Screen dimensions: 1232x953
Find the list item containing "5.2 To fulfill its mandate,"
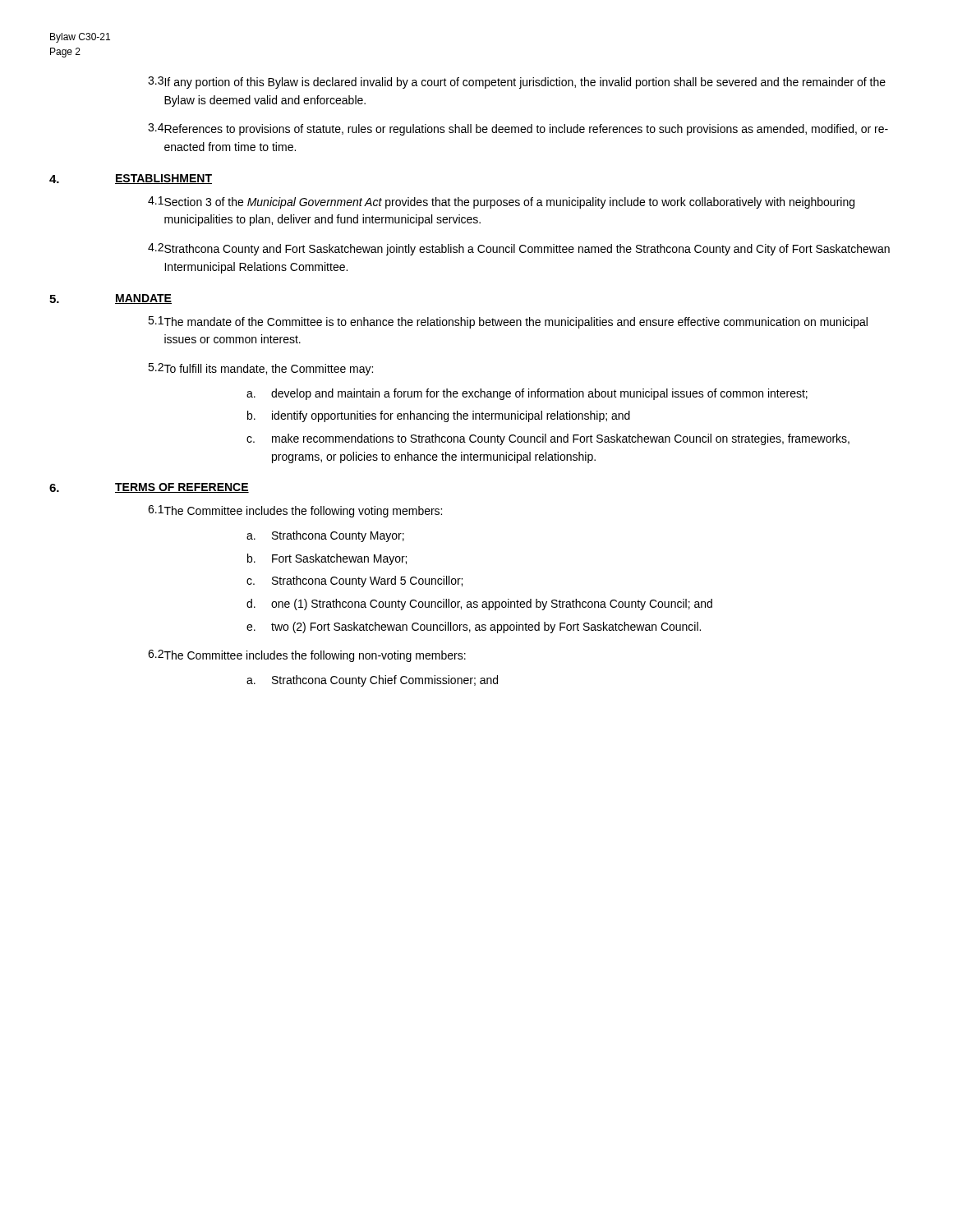(260, 369)
